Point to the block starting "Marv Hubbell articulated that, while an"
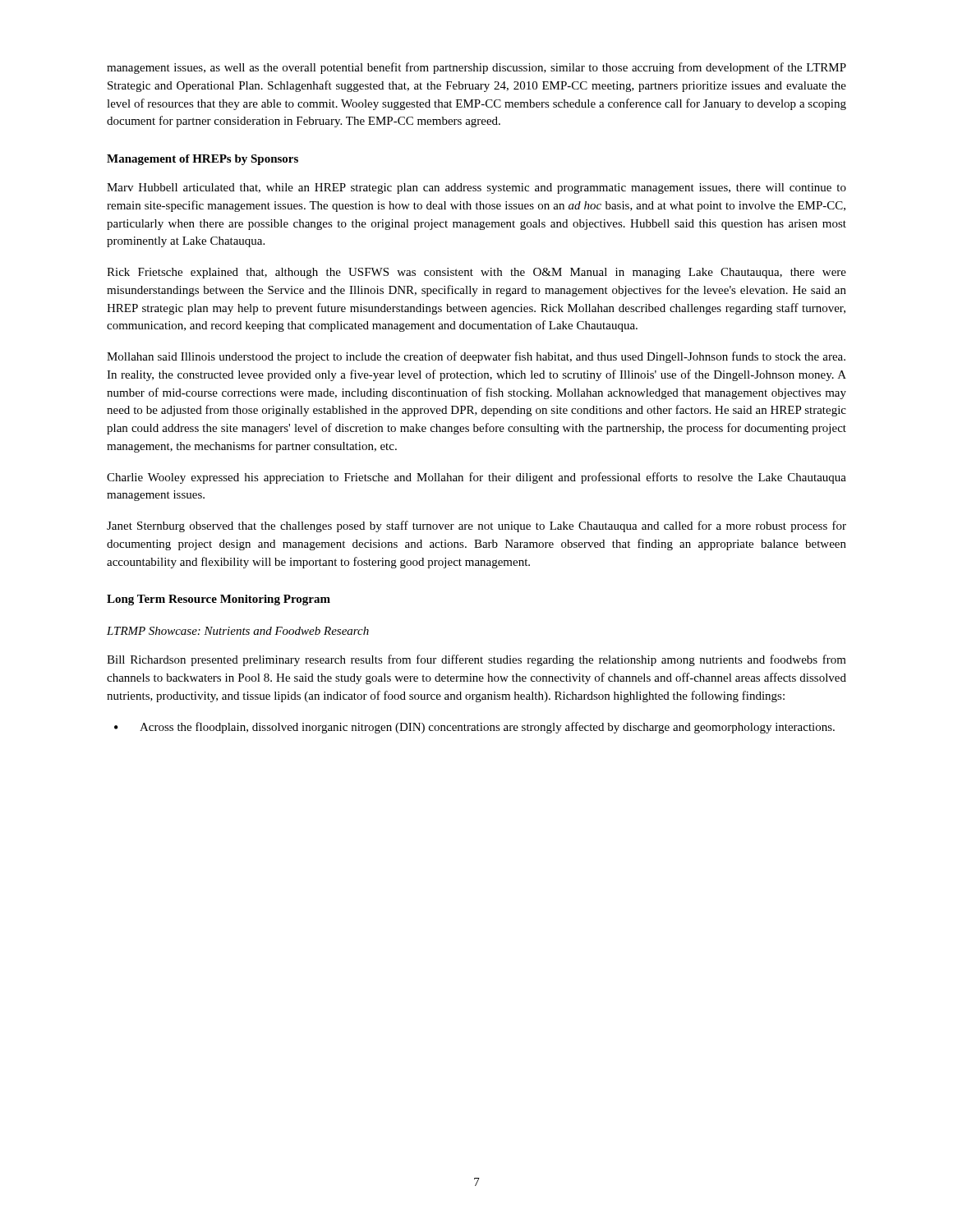 (476, 214)
